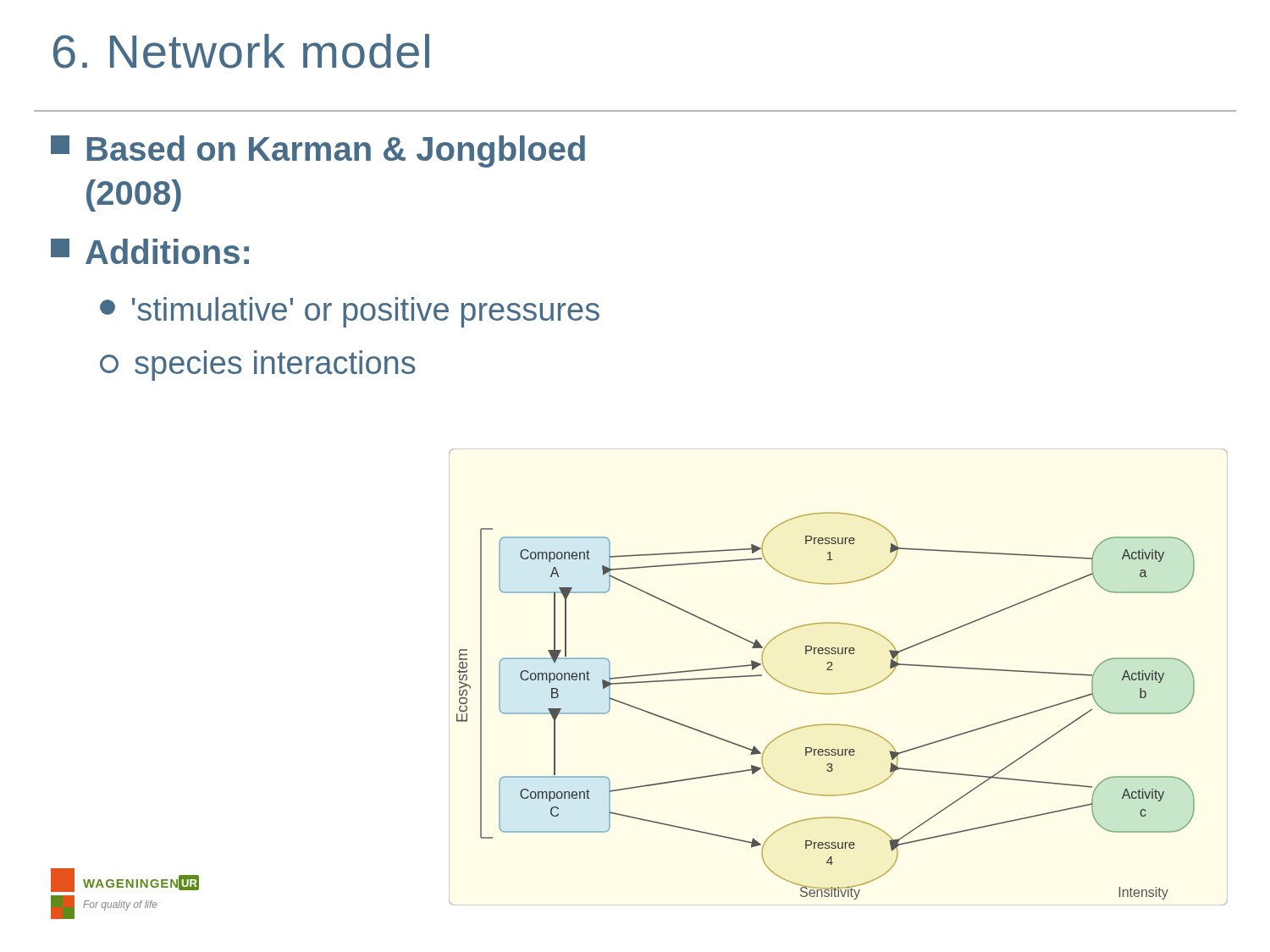Point to the region starting "Based on Karman & Jongbloed (2008)"
This screenshot has width=1270, height=952.
(x=347, y=171)
